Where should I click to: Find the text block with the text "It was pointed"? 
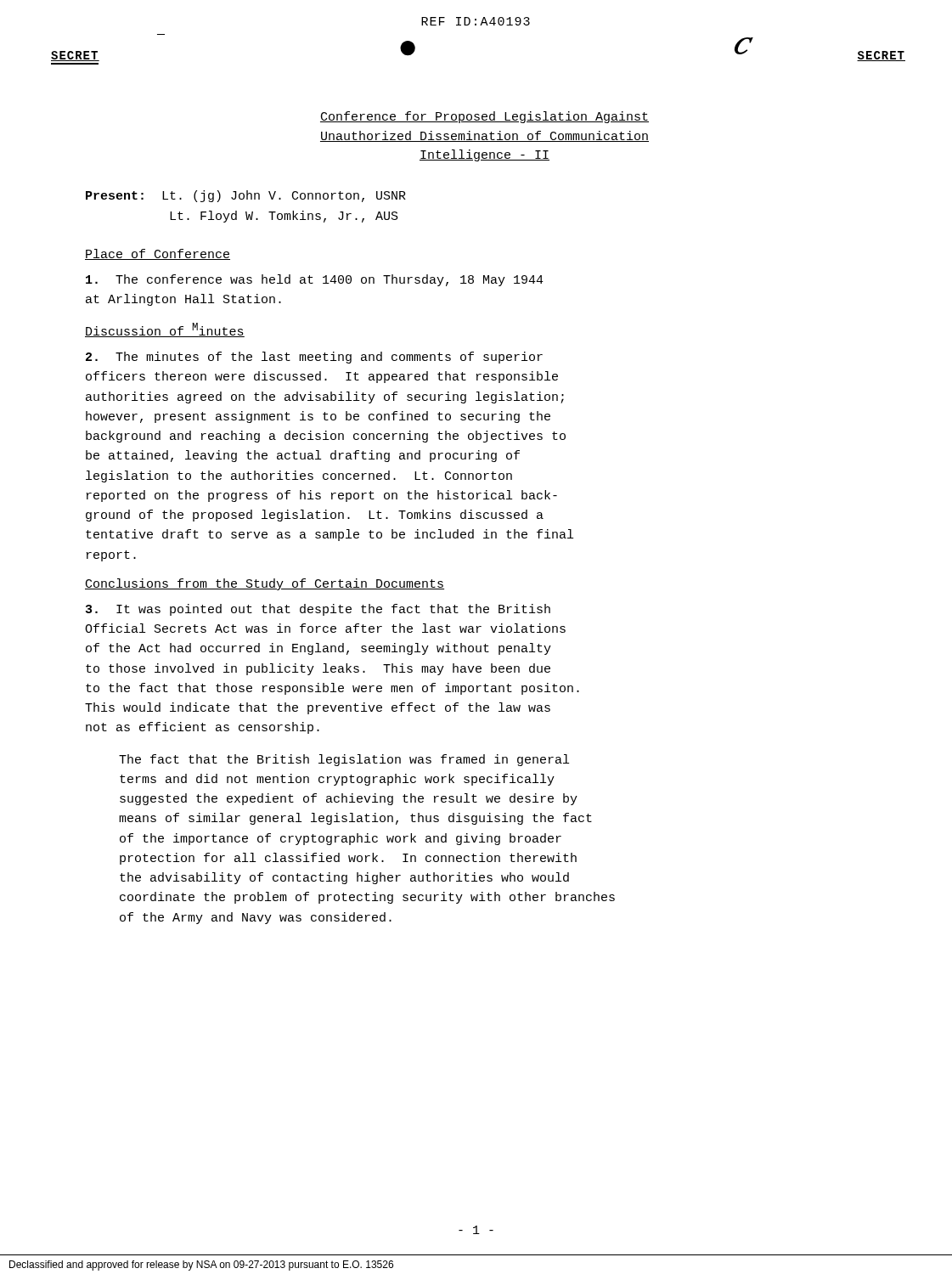coord(333,669)
